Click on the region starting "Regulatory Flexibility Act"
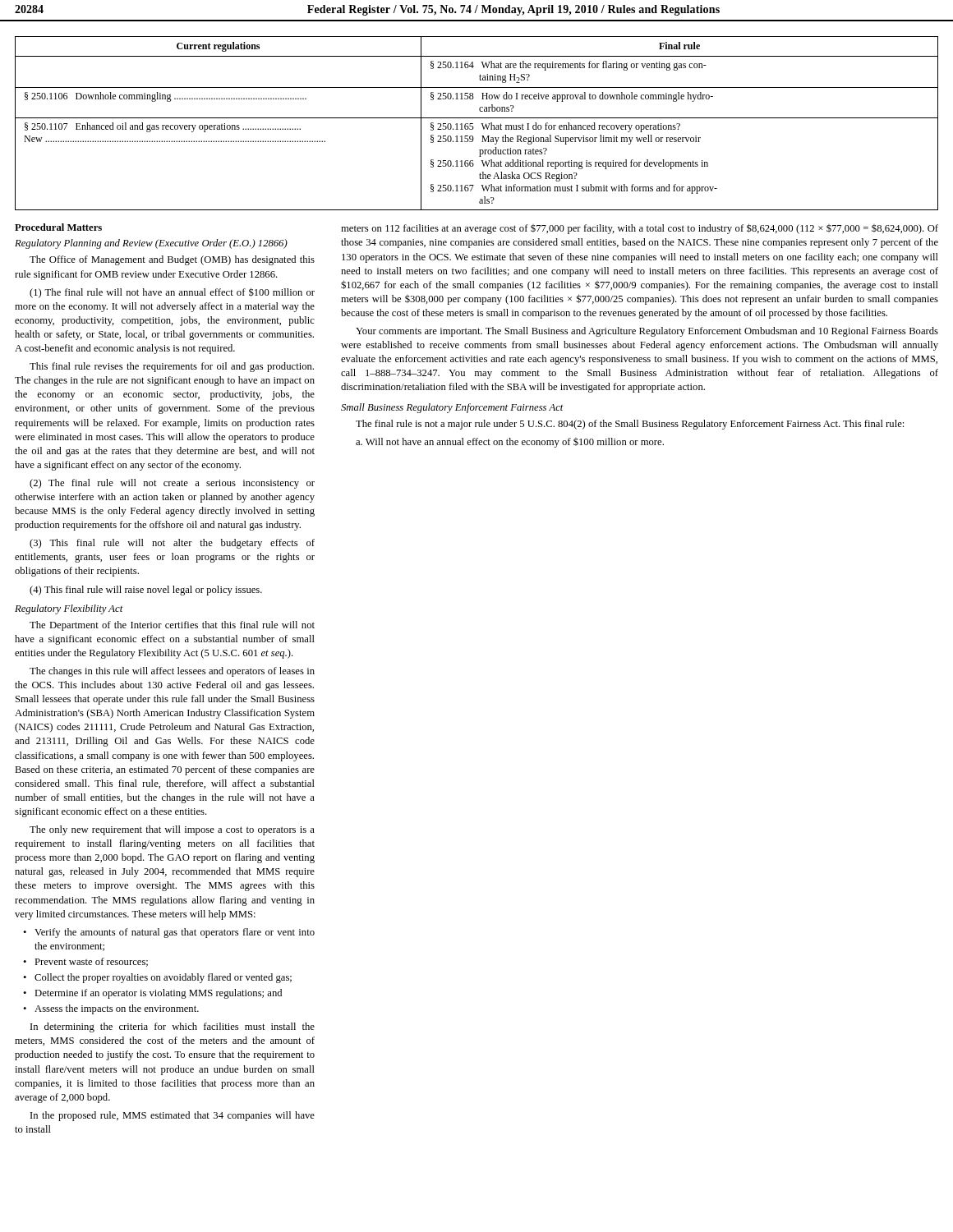Screen dimensions: 1232x953 pos(69,608)
